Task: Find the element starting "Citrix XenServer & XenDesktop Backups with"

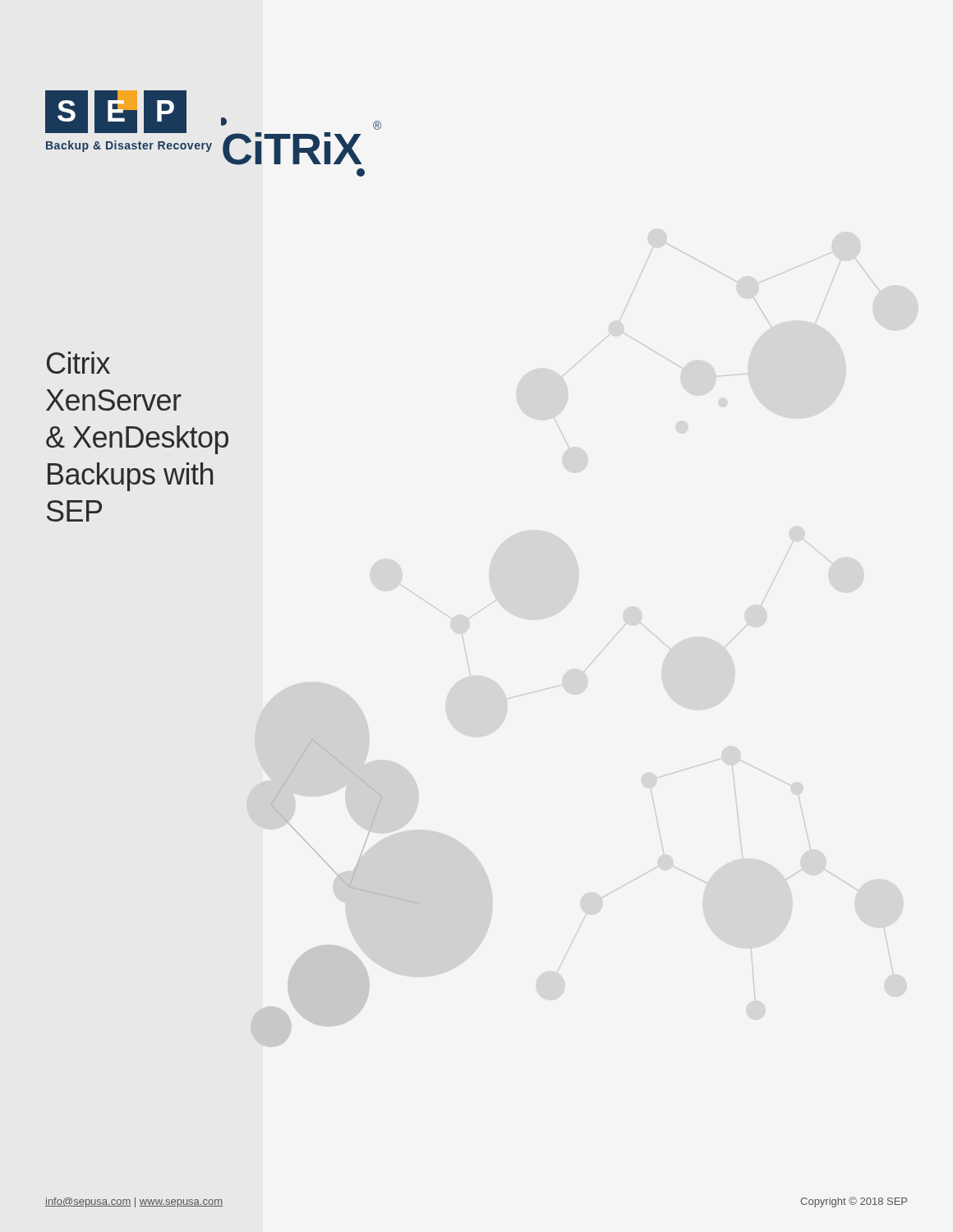Action: coord(148,437)
